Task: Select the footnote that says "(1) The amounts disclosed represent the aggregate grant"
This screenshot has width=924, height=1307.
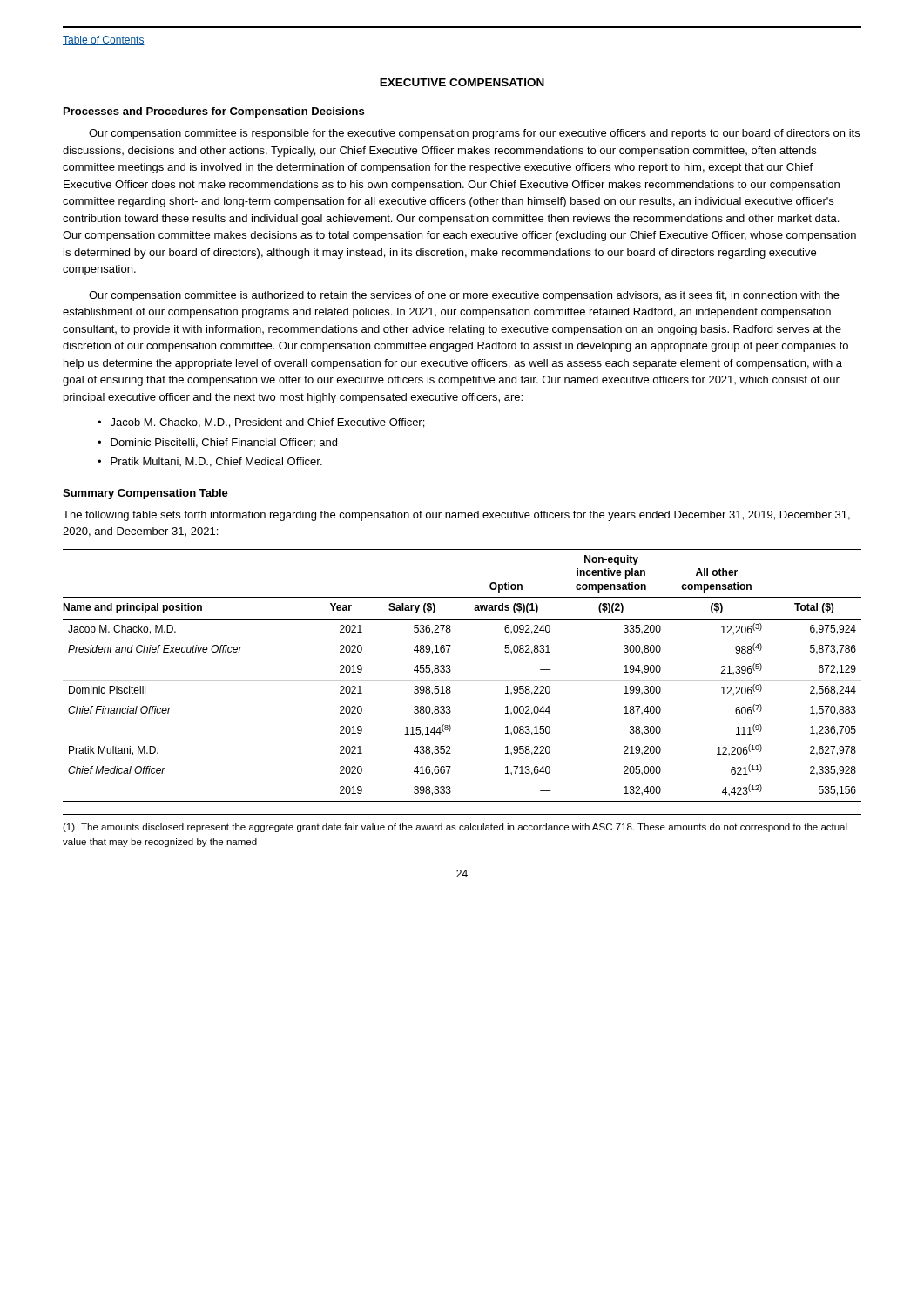Action: (x=455, y=833)
